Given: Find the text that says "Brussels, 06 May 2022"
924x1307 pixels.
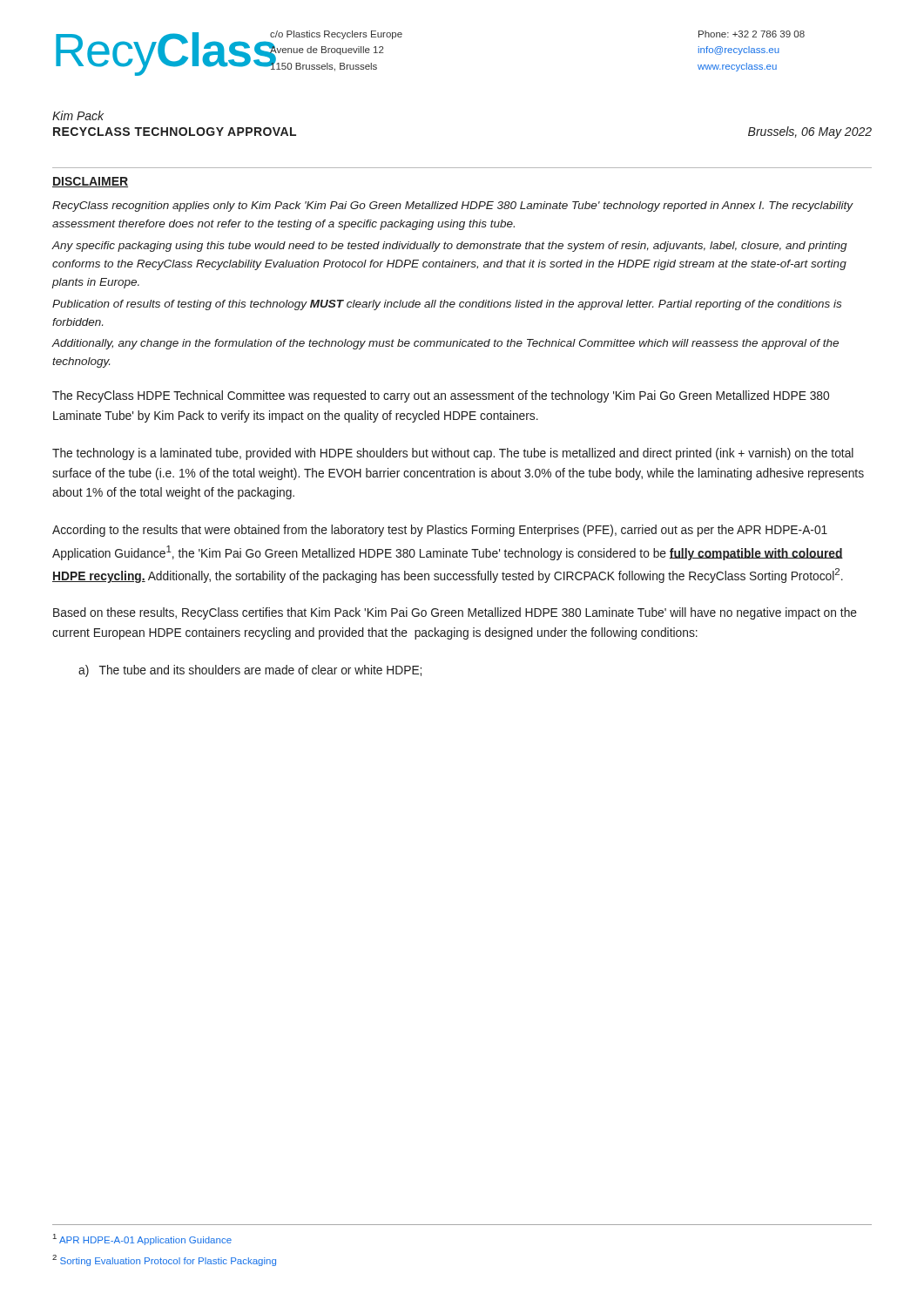Looking at the screenshot, I should click(x=810, y=132).
